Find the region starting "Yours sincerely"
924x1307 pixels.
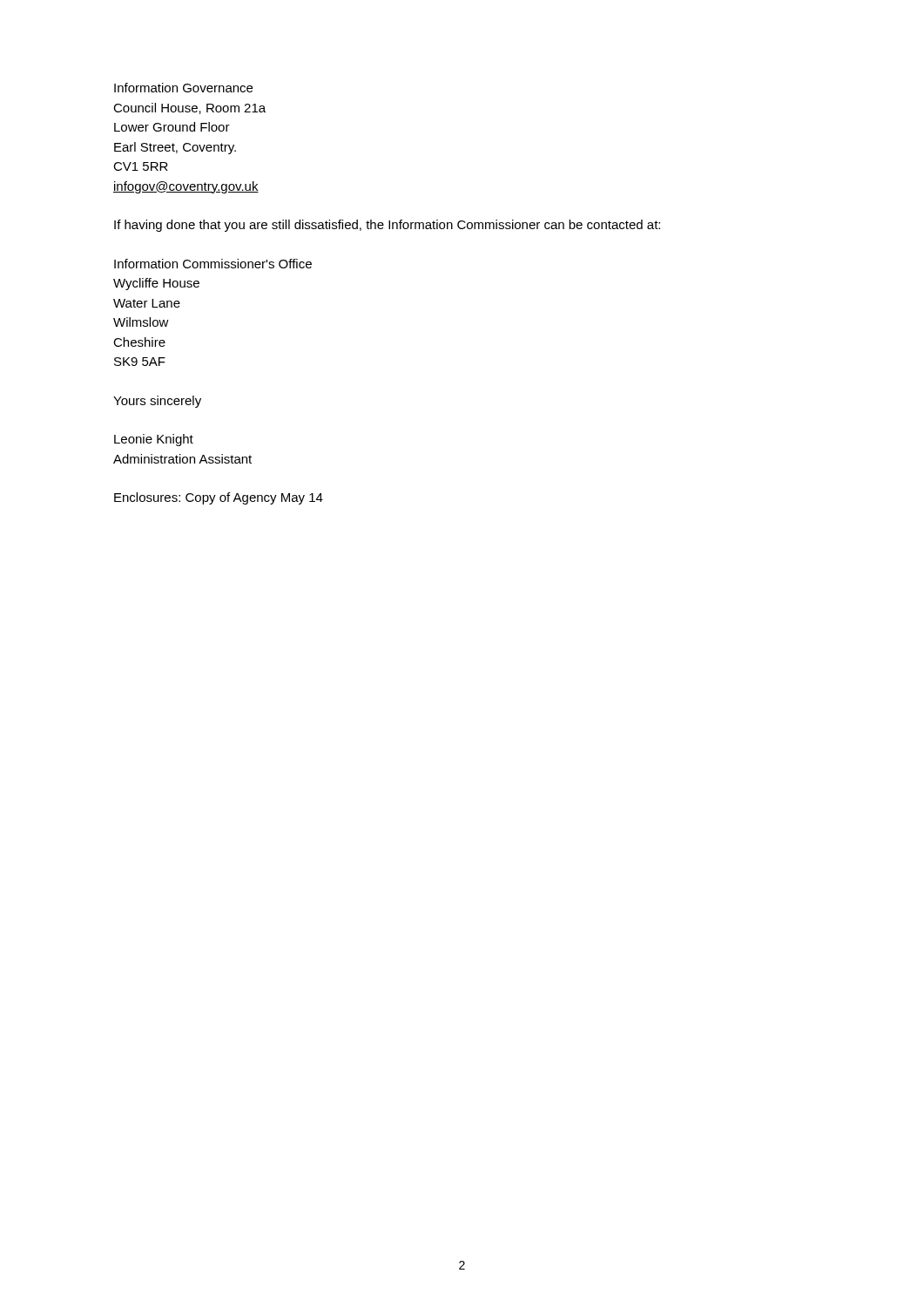point(157,400)
